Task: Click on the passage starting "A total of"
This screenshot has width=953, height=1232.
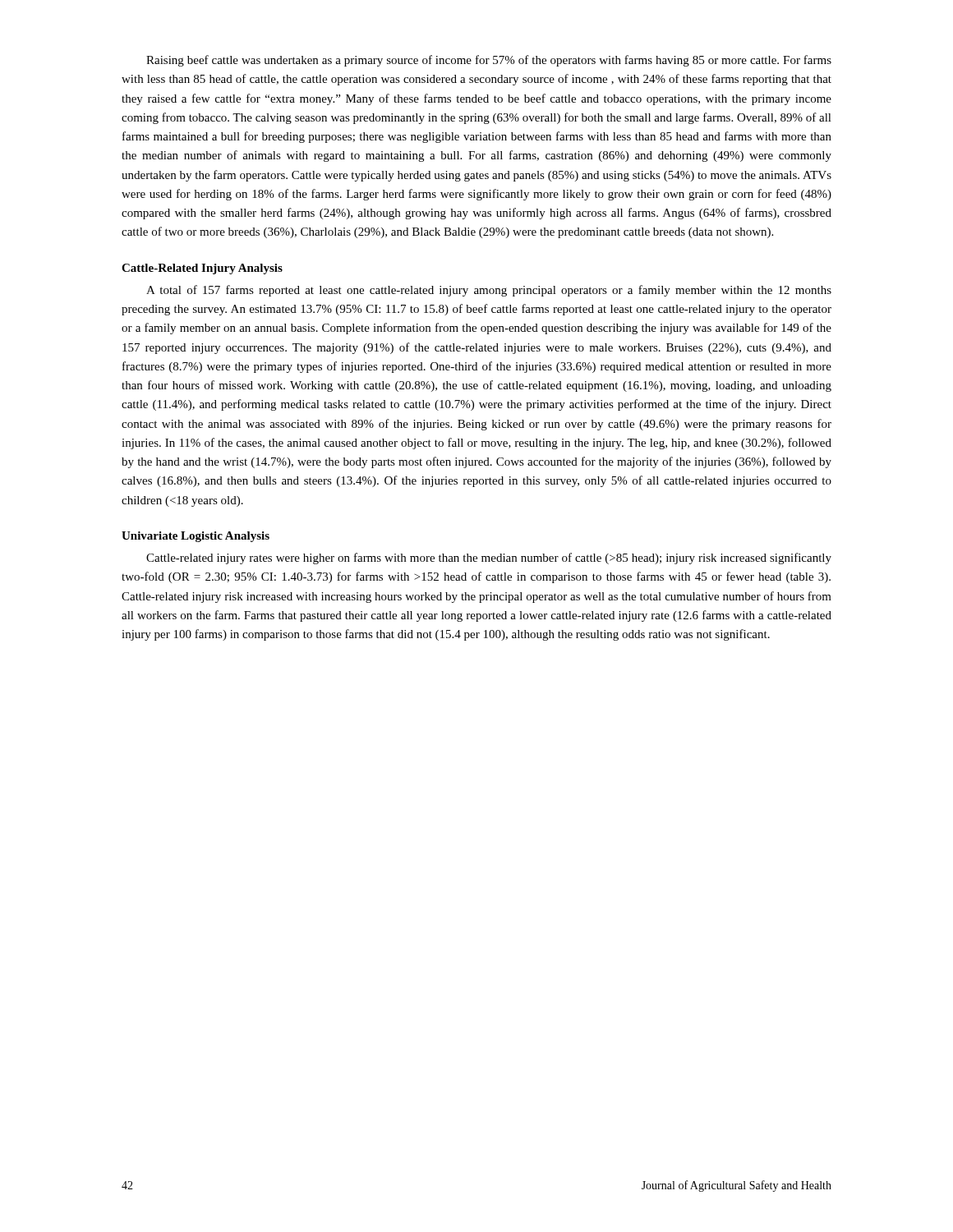Action: 476,395
